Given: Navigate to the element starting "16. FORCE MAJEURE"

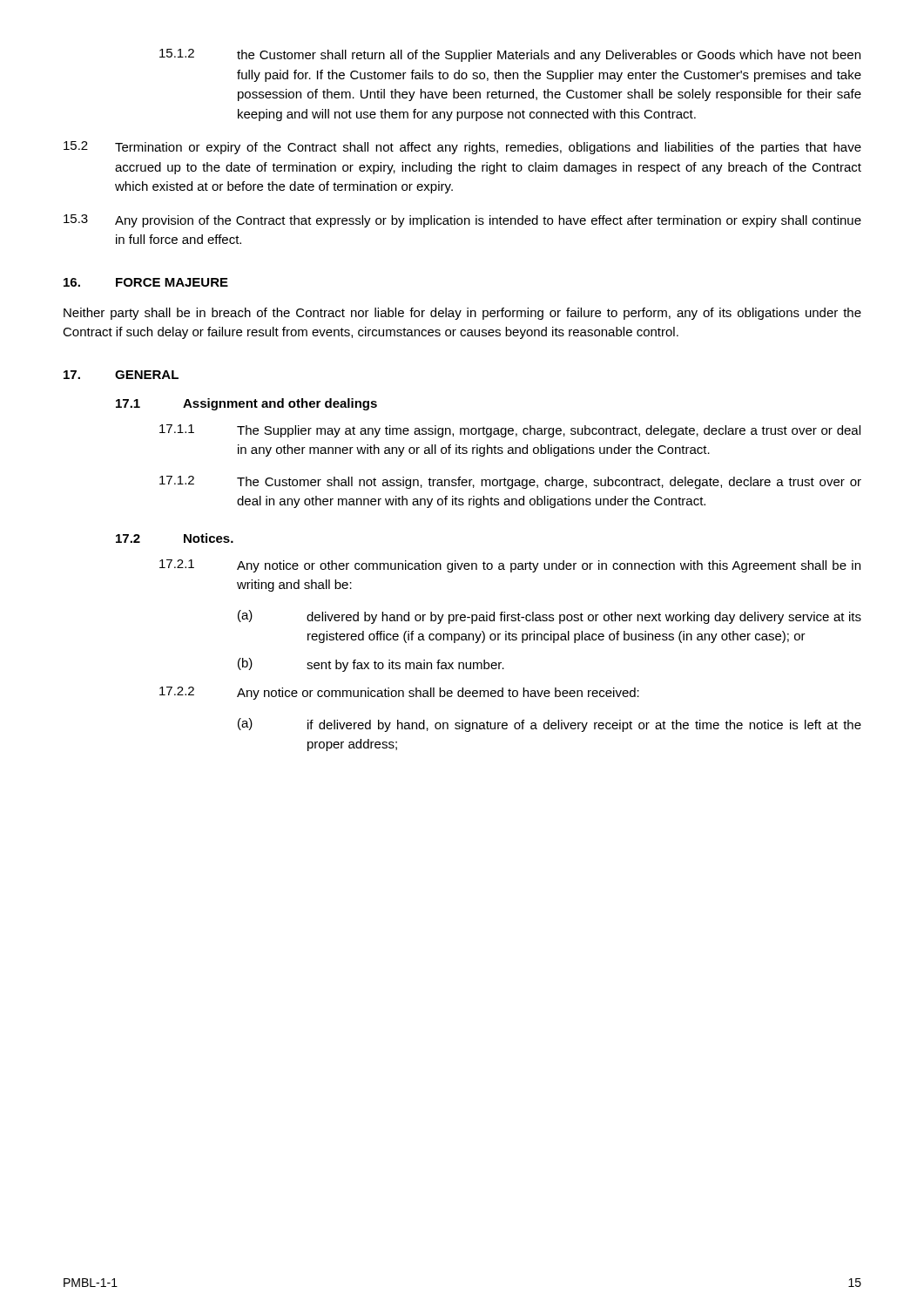Looking at the screenshot, I should click(146, 282).
